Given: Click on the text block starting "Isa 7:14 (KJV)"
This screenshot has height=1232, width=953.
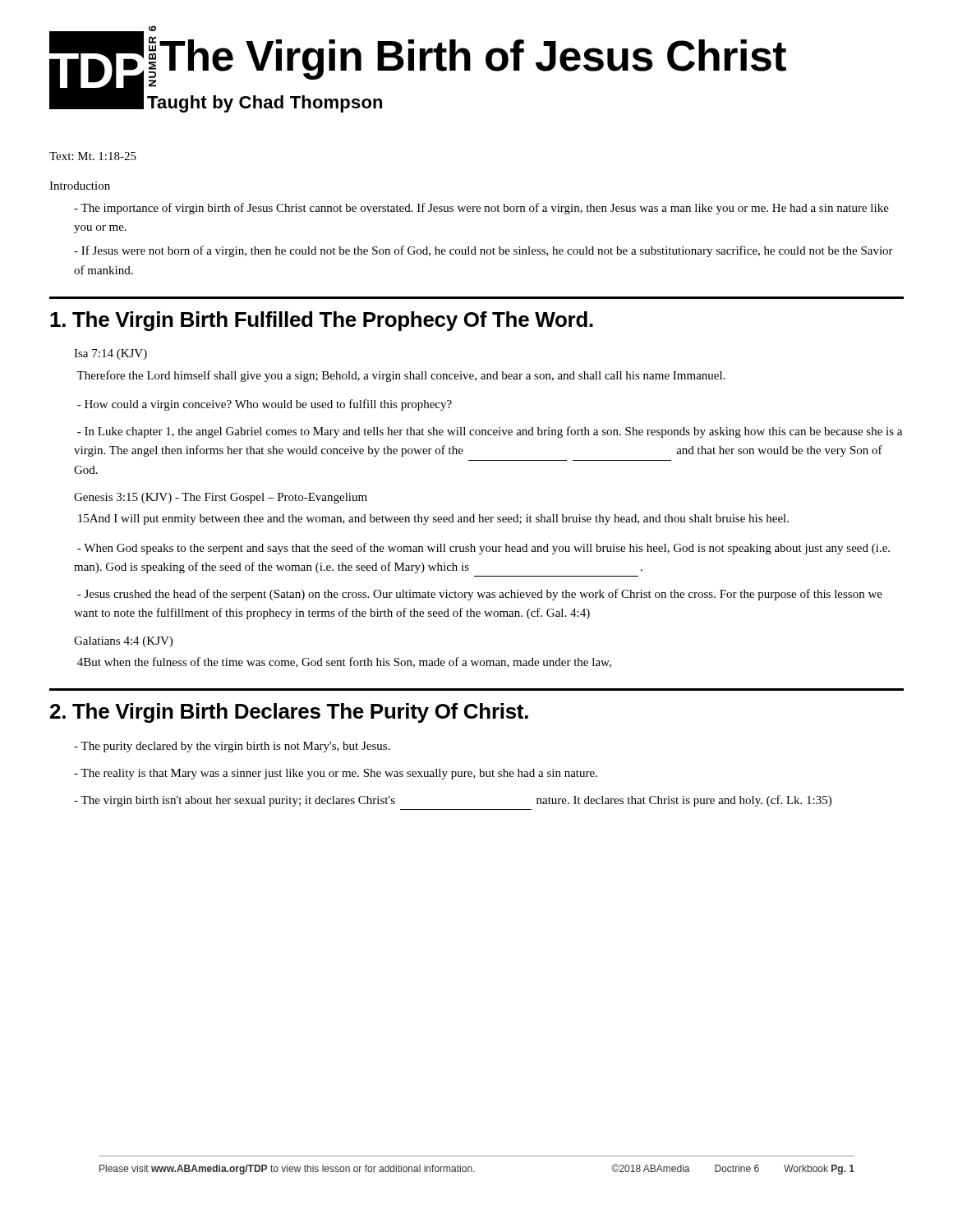Looking at the screenshot, I should (111, 353).
